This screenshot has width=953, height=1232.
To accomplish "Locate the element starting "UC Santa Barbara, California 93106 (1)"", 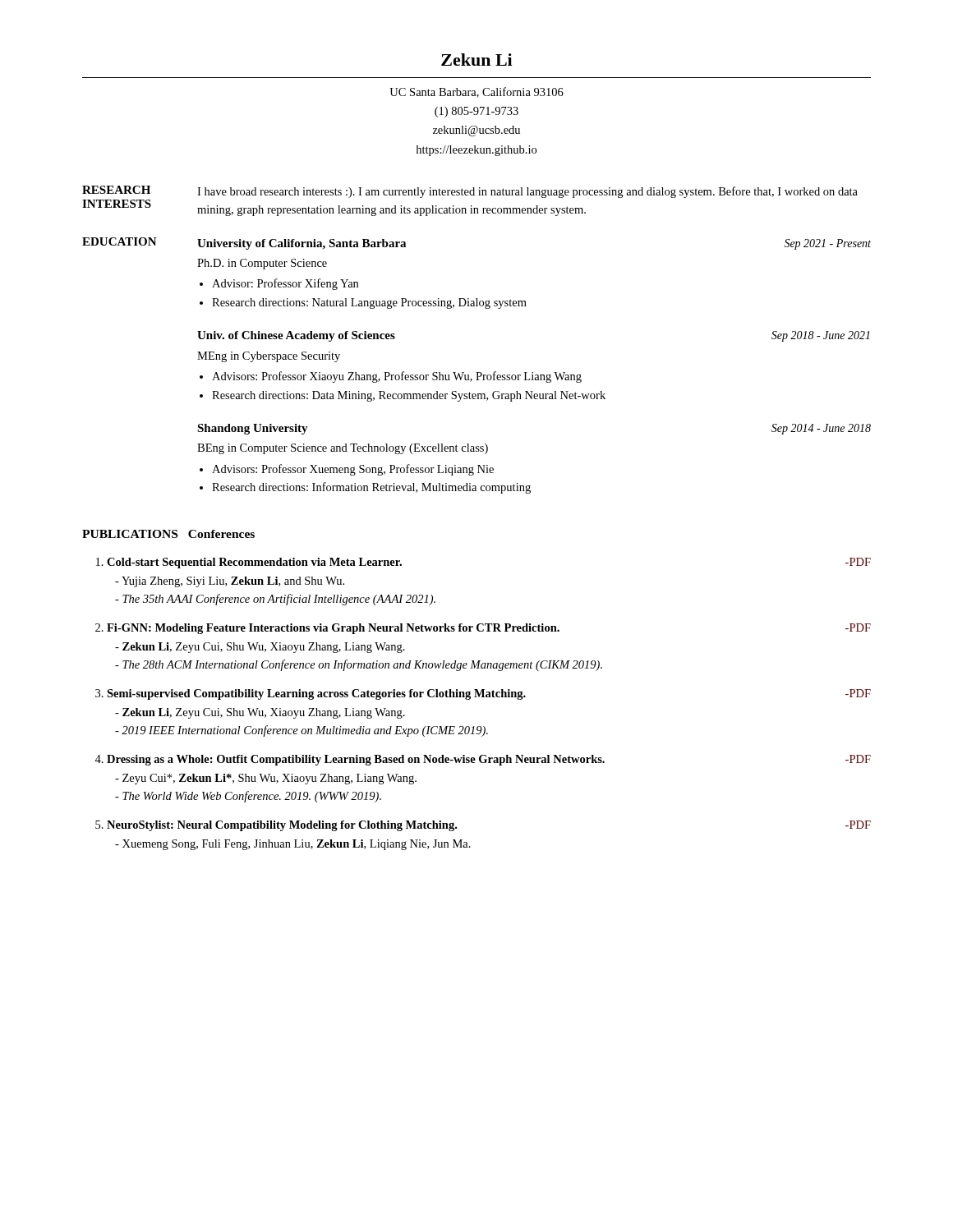I will (x=476, y=121).
